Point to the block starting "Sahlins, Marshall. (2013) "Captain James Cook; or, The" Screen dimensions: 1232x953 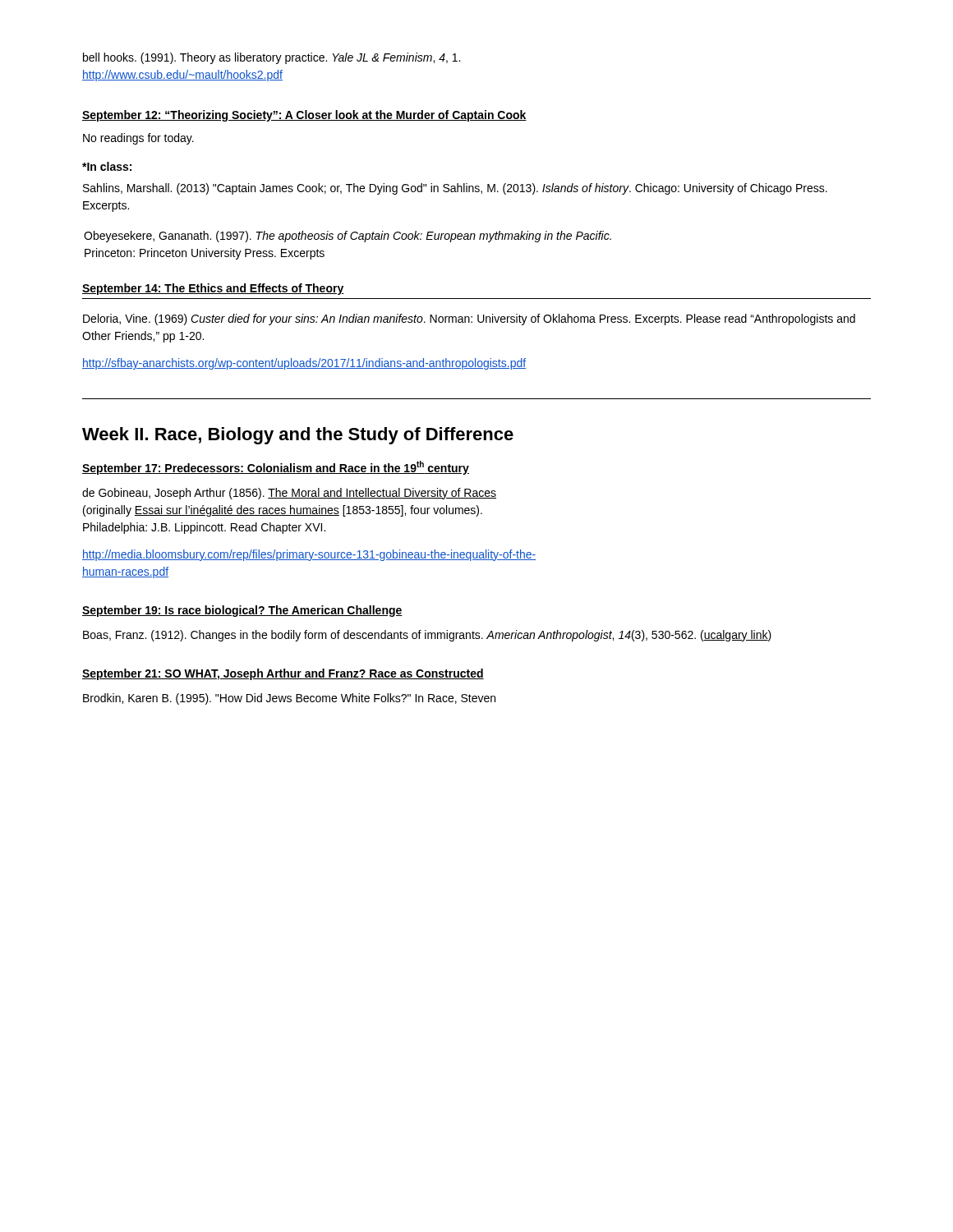pyautogui.click(x=455, y=197)
